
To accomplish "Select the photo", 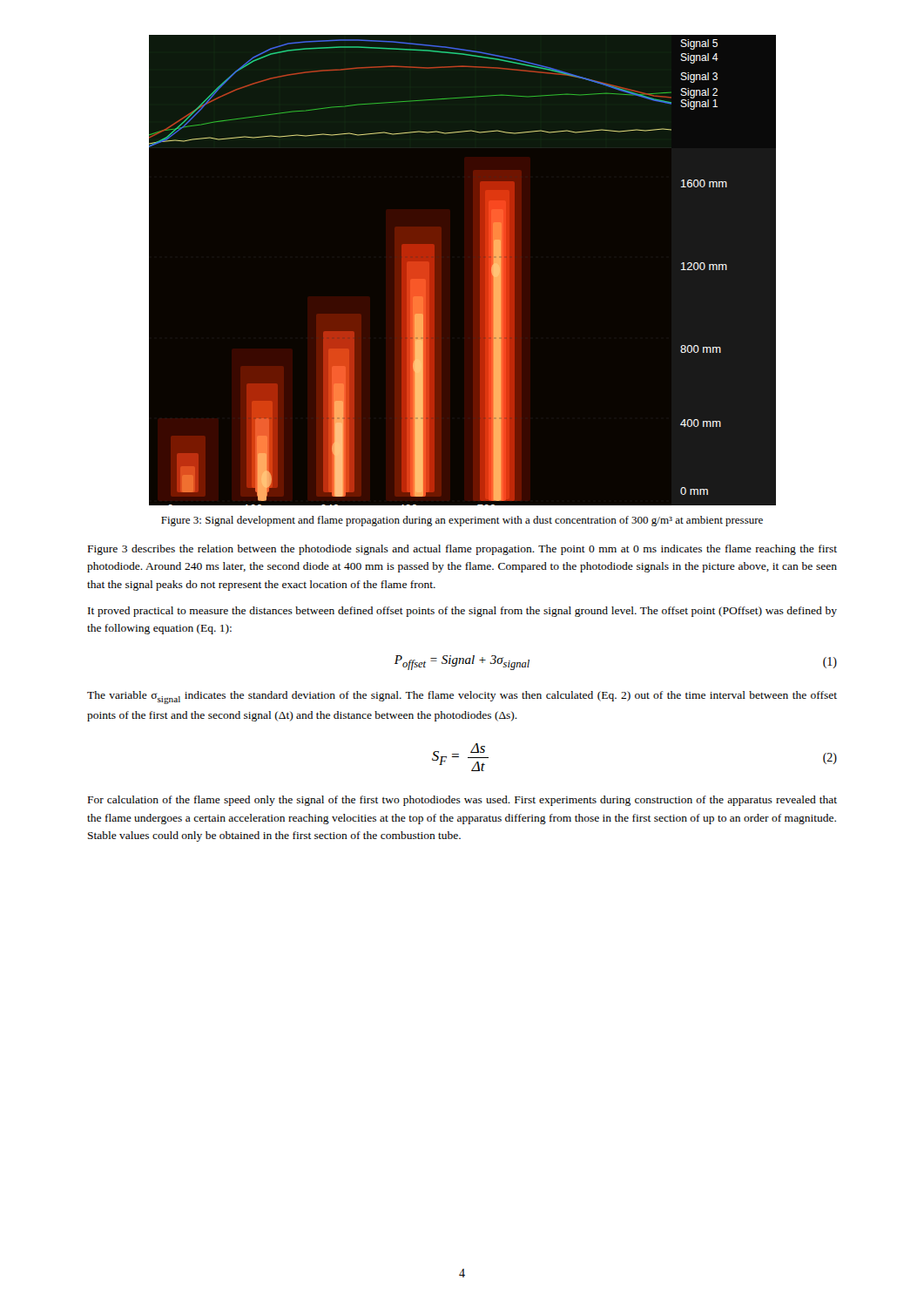I will [x=462, y=270].
